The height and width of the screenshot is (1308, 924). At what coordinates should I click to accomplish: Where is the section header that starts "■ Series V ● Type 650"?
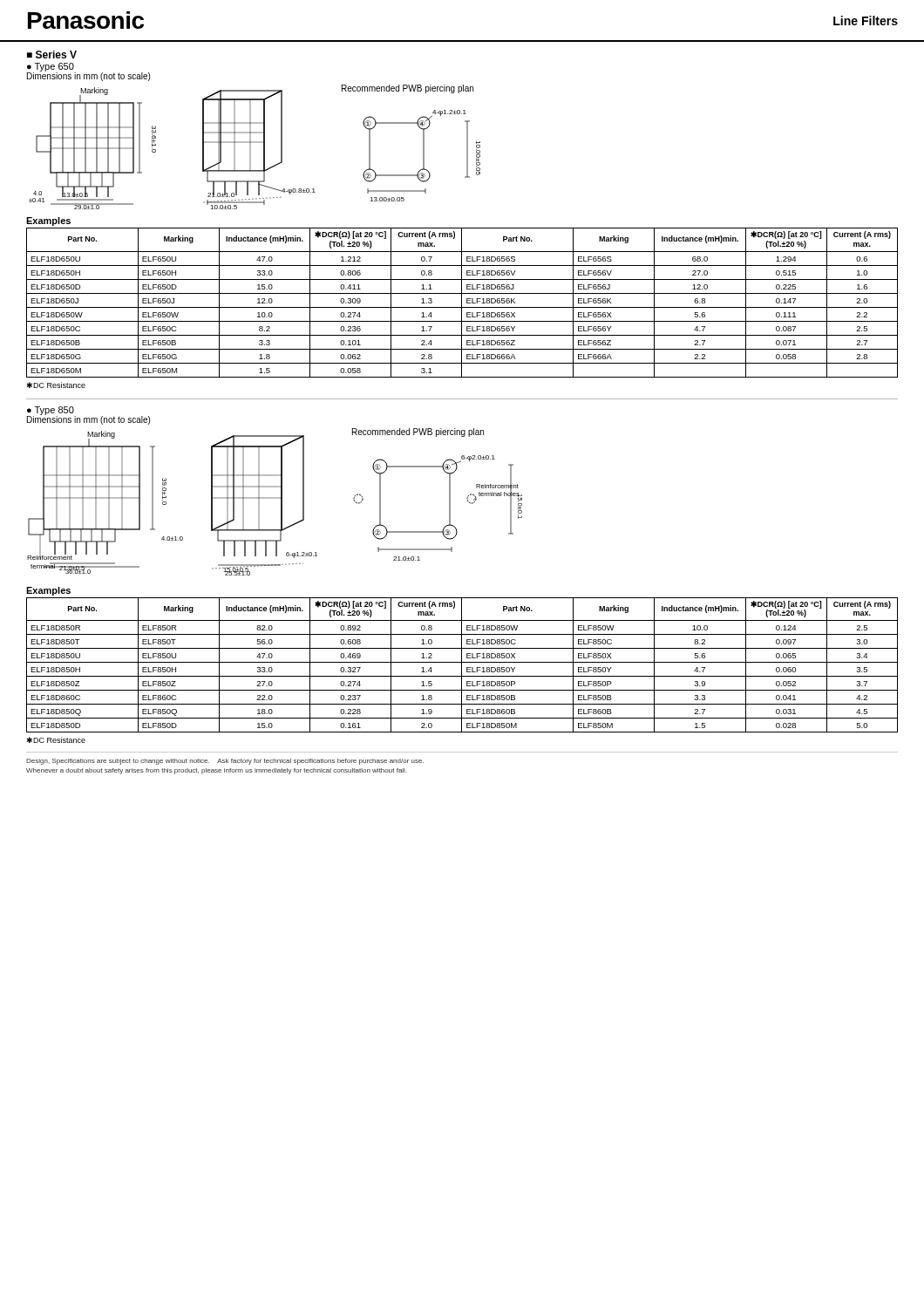pos(52,54)
